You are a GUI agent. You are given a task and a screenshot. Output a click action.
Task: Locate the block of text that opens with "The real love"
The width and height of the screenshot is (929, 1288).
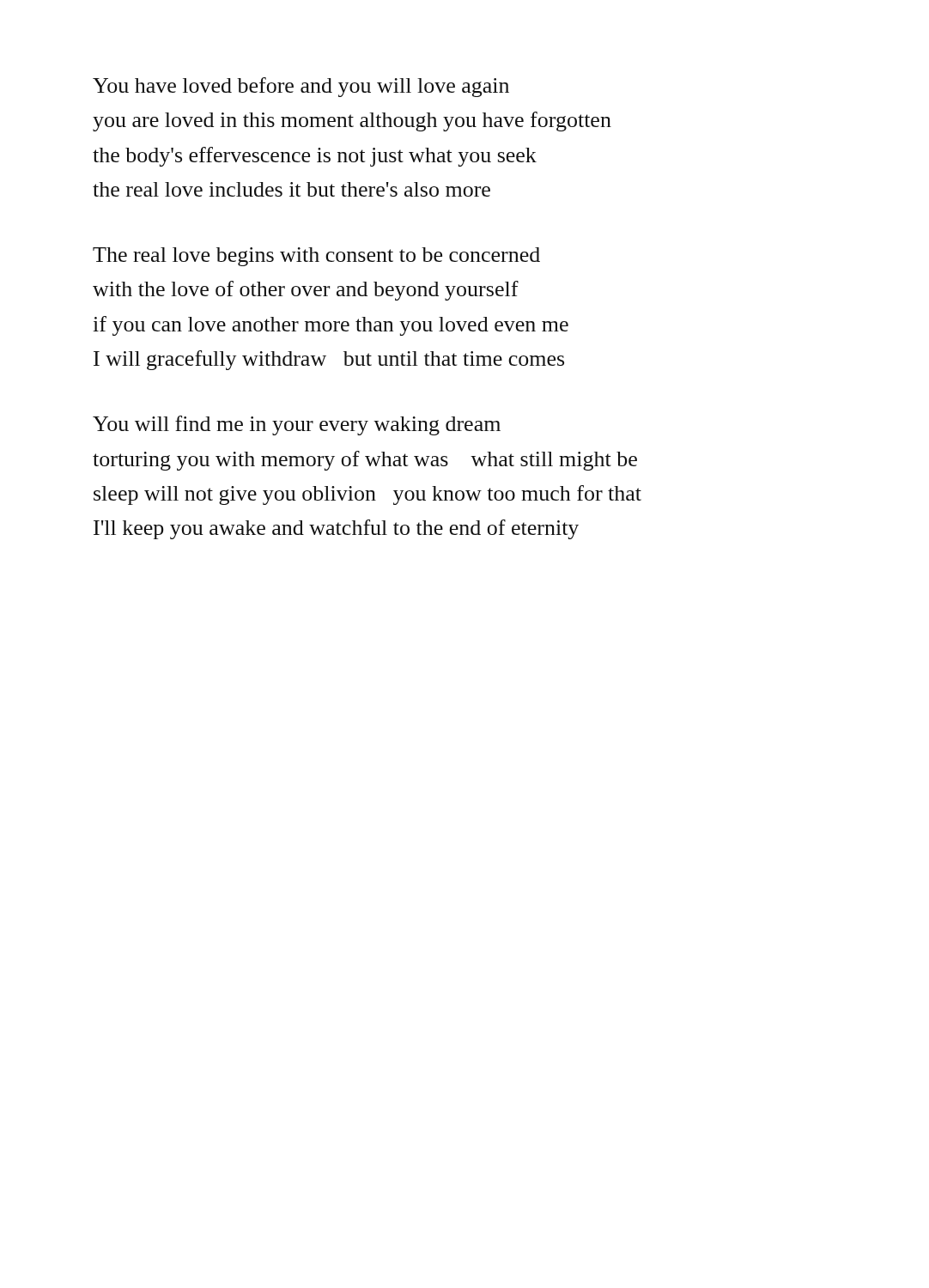coord(316,257)
